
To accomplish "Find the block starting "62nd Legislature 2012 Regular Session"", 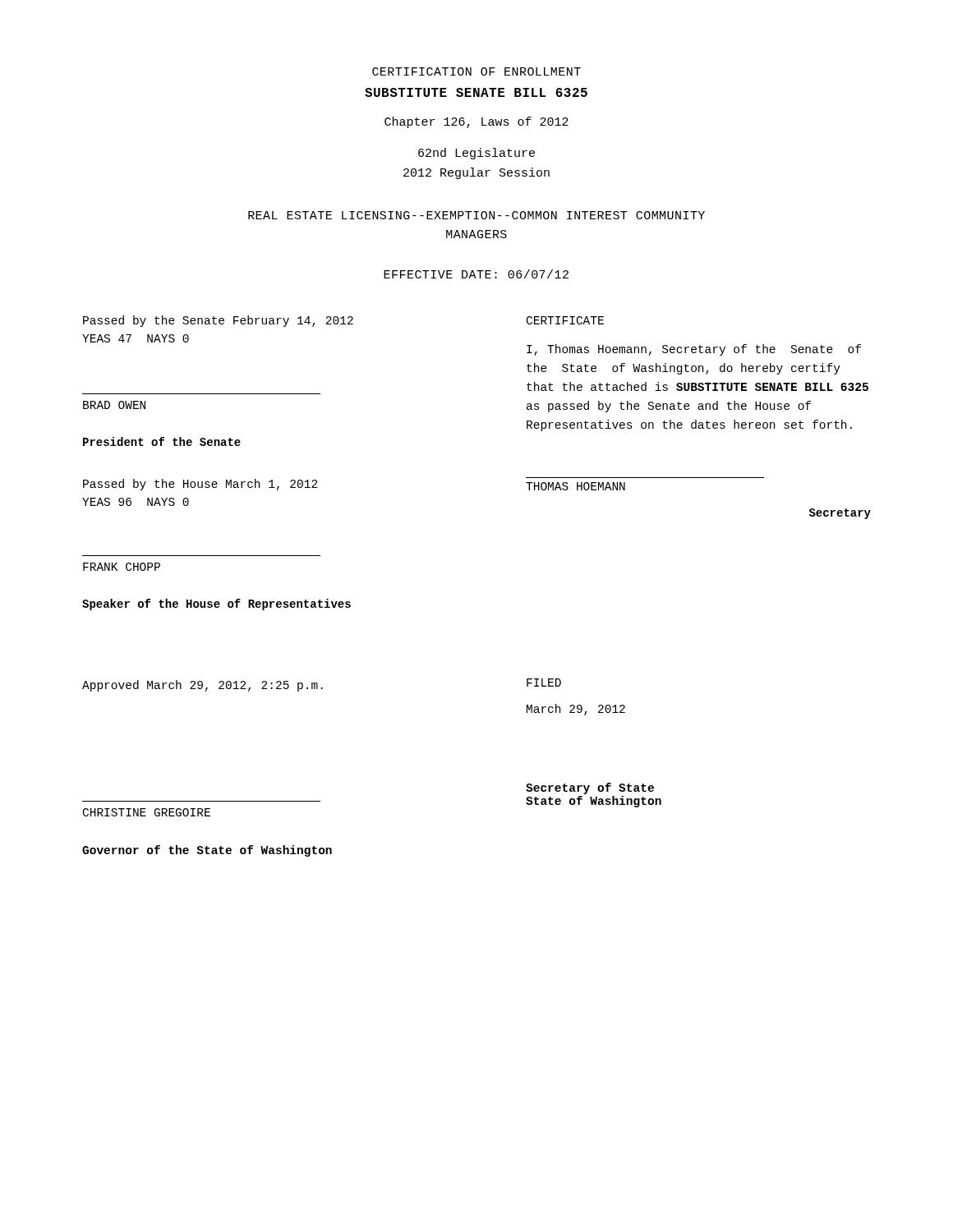I will [x=476, y=164].
